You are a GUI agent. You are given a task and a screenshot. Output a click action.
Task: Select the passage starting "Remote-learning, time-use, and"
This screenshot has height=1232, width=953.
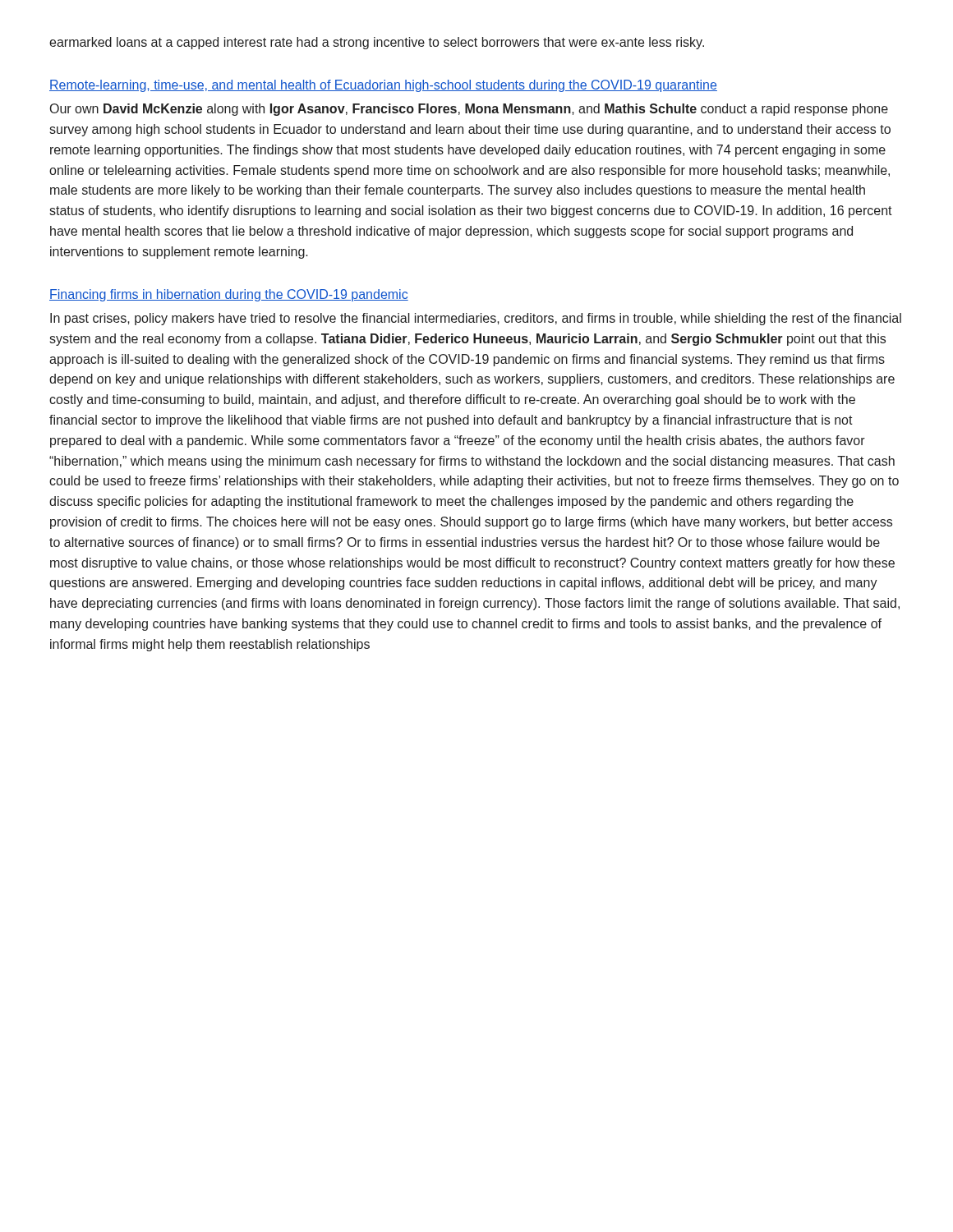point(383,85)
